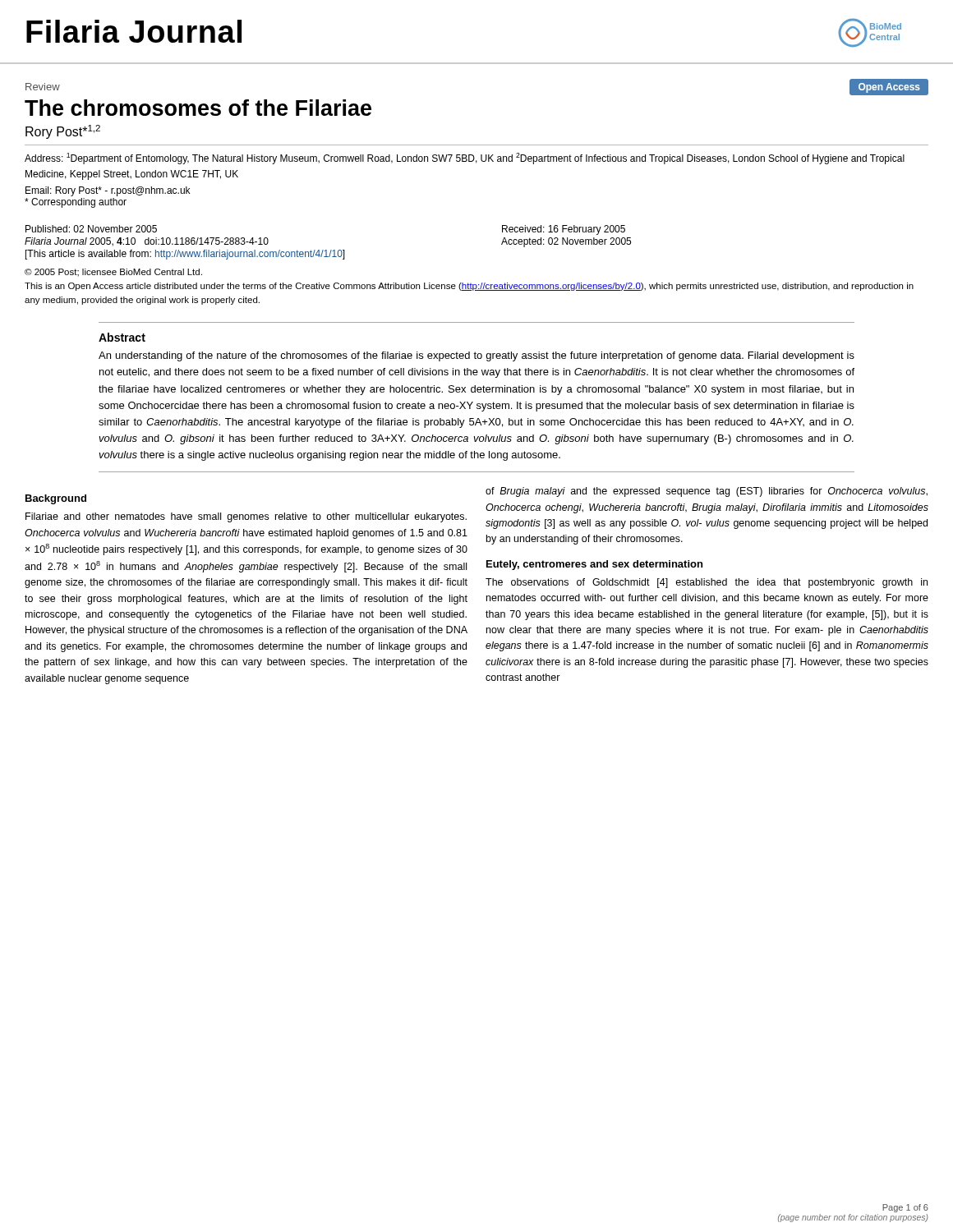Viewport: 953px width, 1232px height.
Task: Where is the passage that starts "An understanding of the nature of the"?
Action: 476,405
